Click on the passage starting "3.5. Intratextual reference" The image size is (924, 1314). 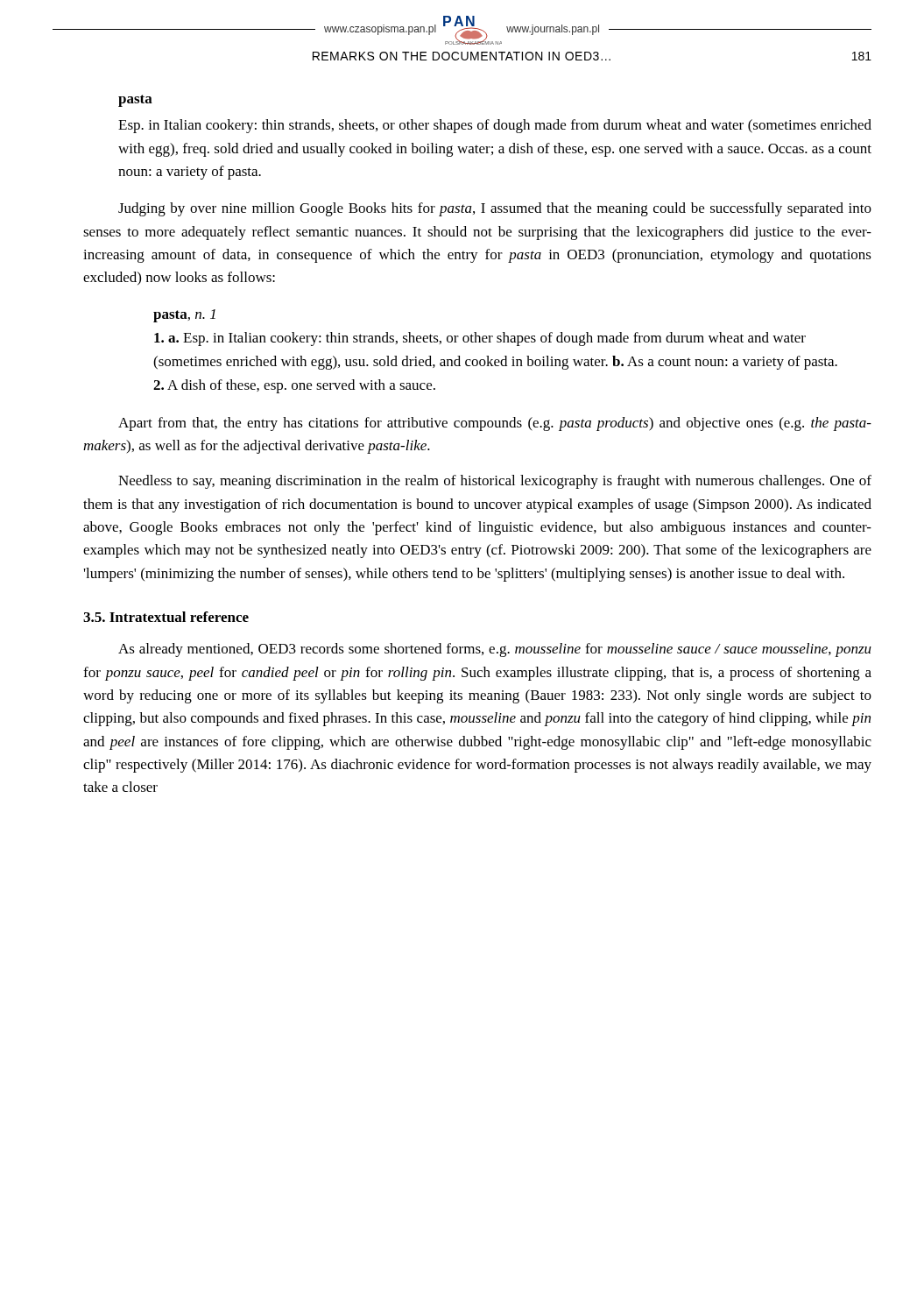tap(166, 617)
